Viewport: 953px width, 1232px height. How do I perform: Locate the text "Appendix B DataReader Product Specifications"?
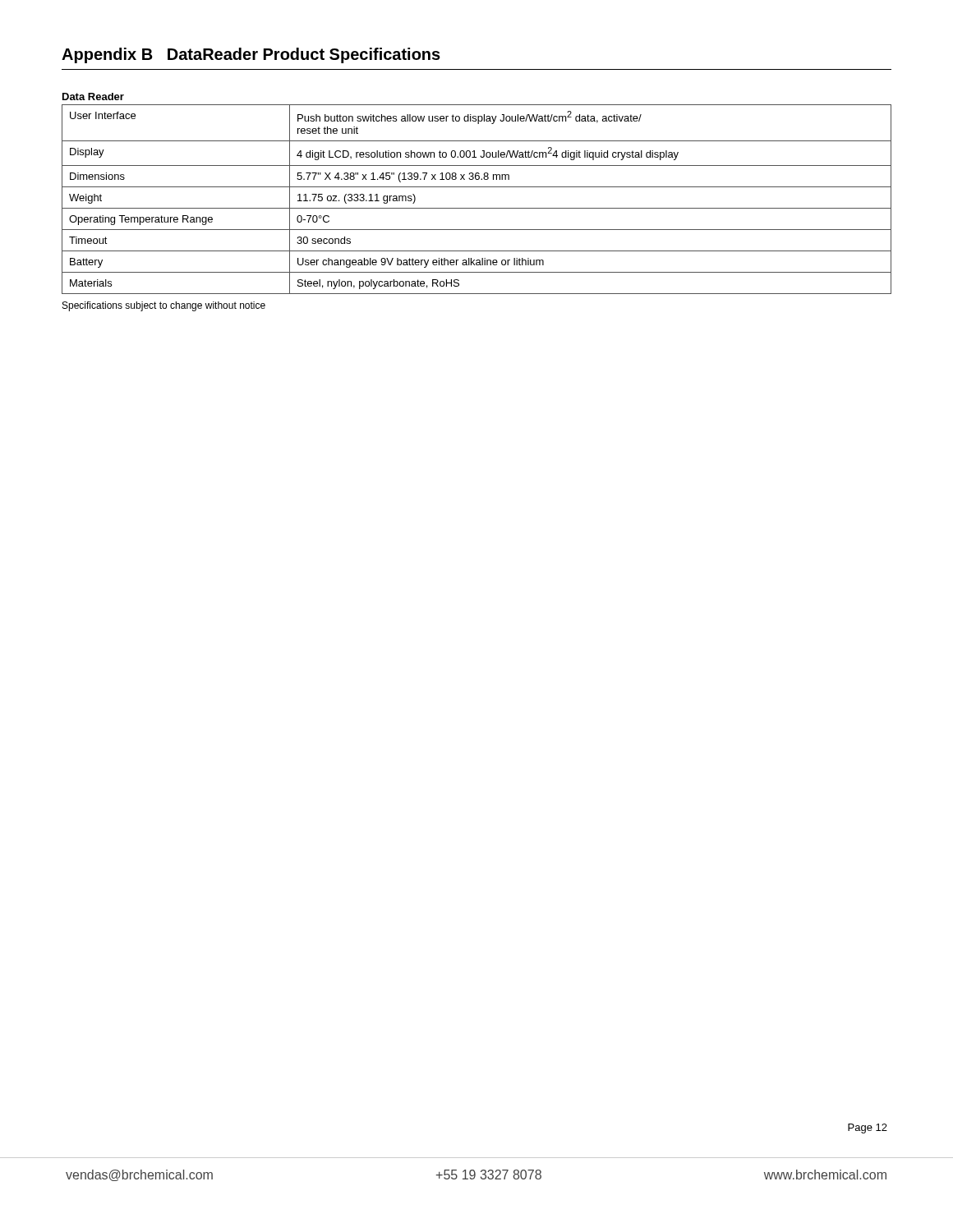click(476, 58)
